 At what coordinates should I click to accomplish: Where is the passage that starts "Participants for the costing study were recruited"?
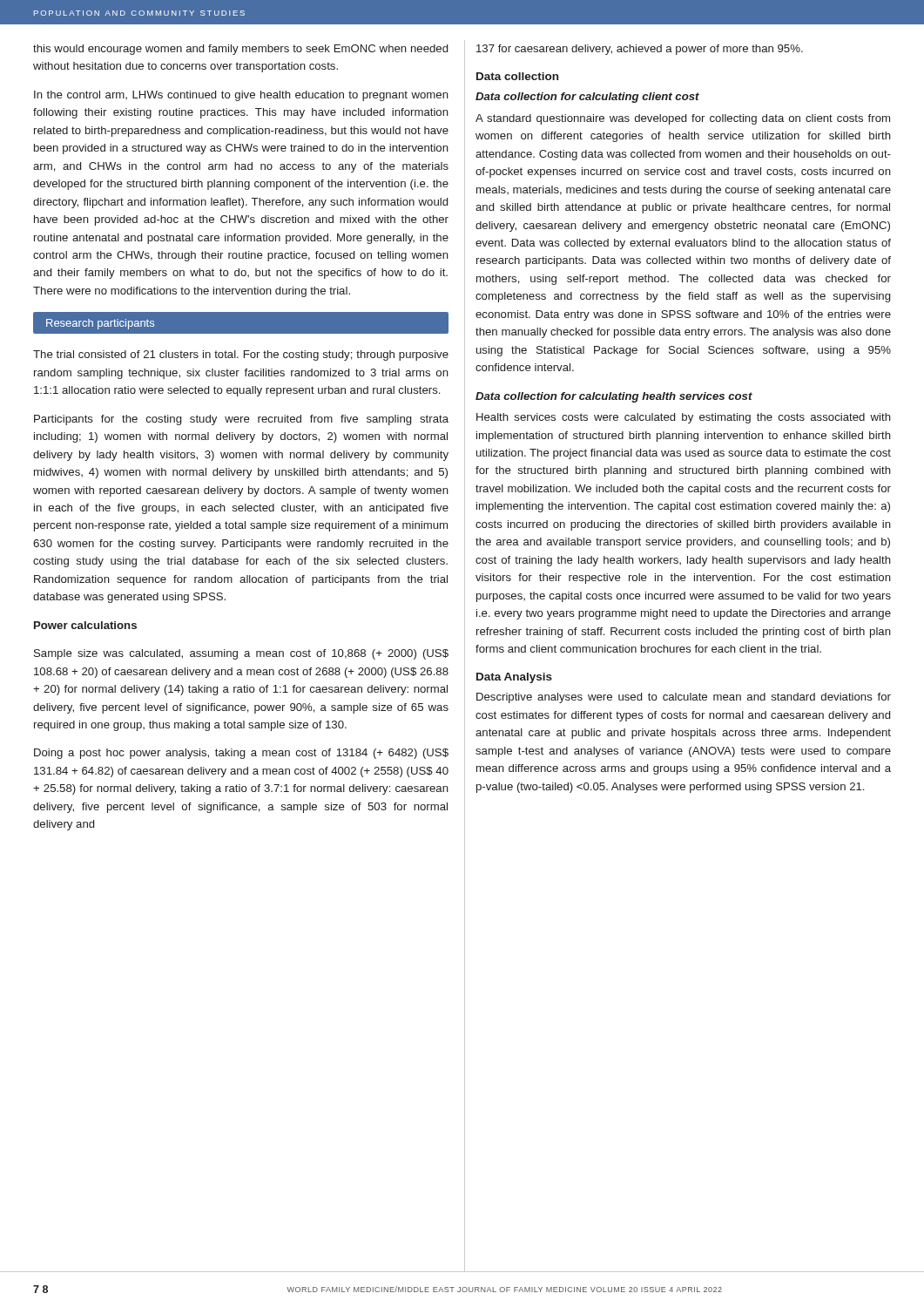241,508
